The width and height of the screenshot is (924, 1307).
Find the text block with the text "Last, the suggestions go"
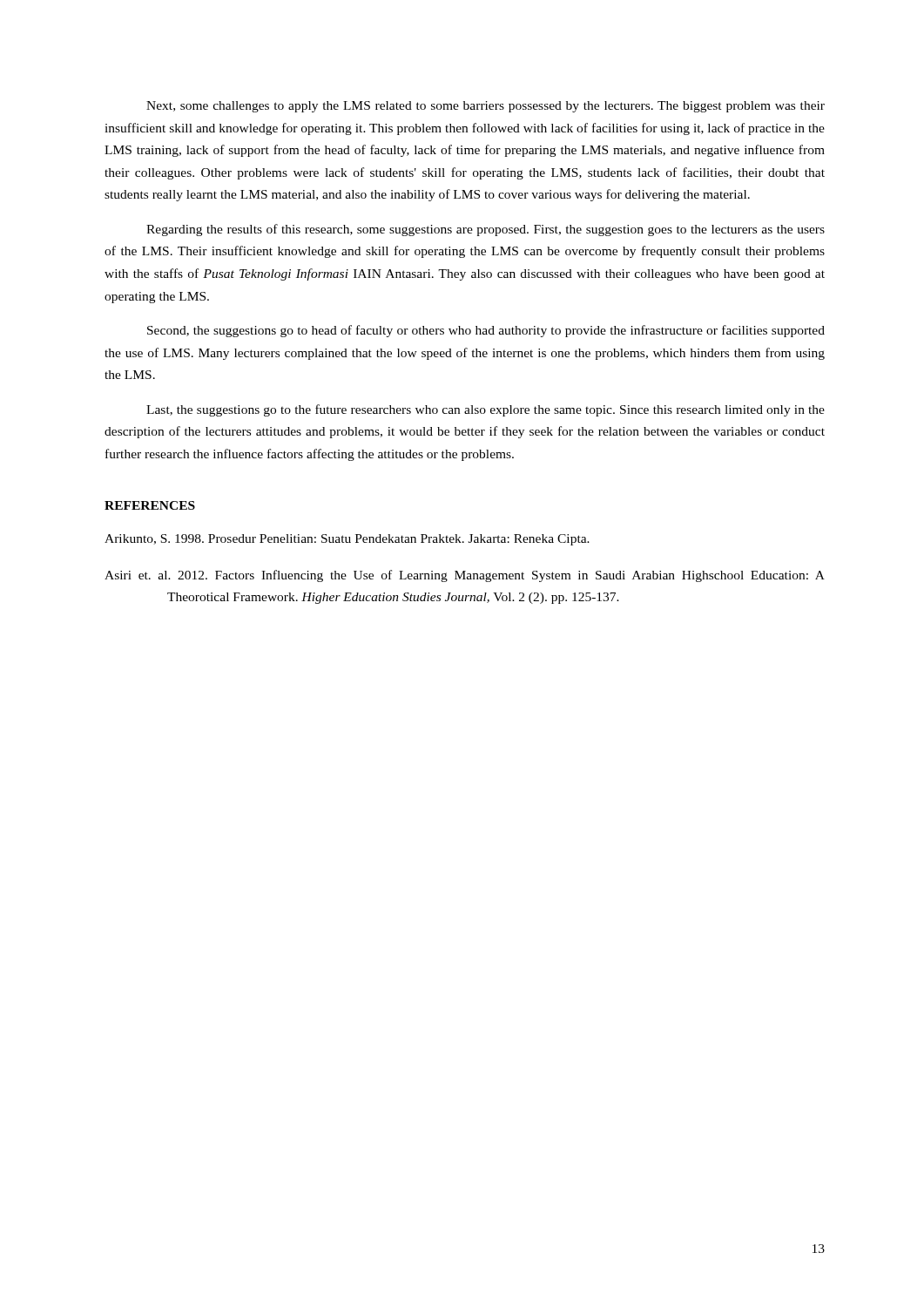[465, 431]
